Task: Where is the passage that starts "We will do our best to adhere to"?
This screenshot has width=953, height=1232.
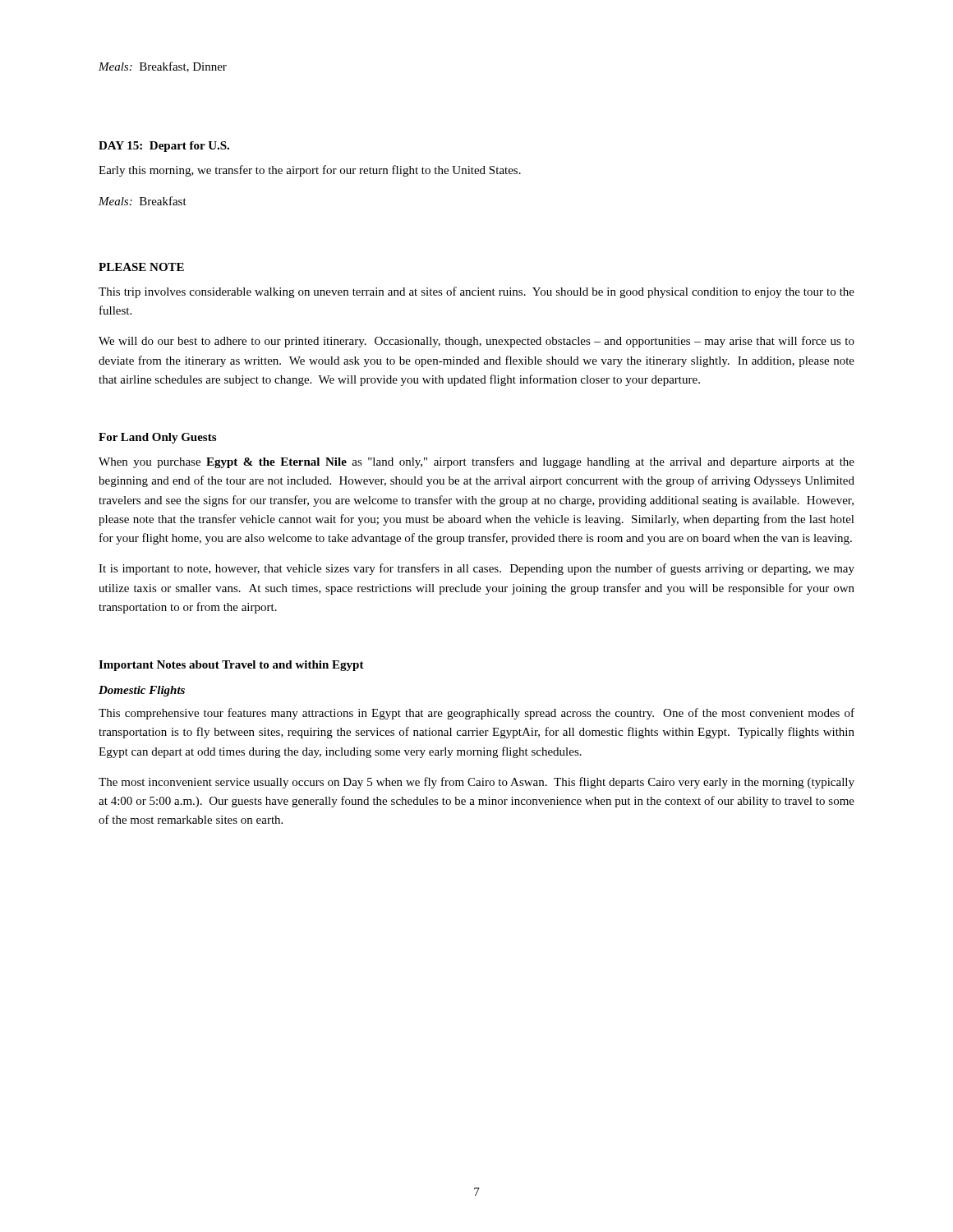Action: (476, 360)
